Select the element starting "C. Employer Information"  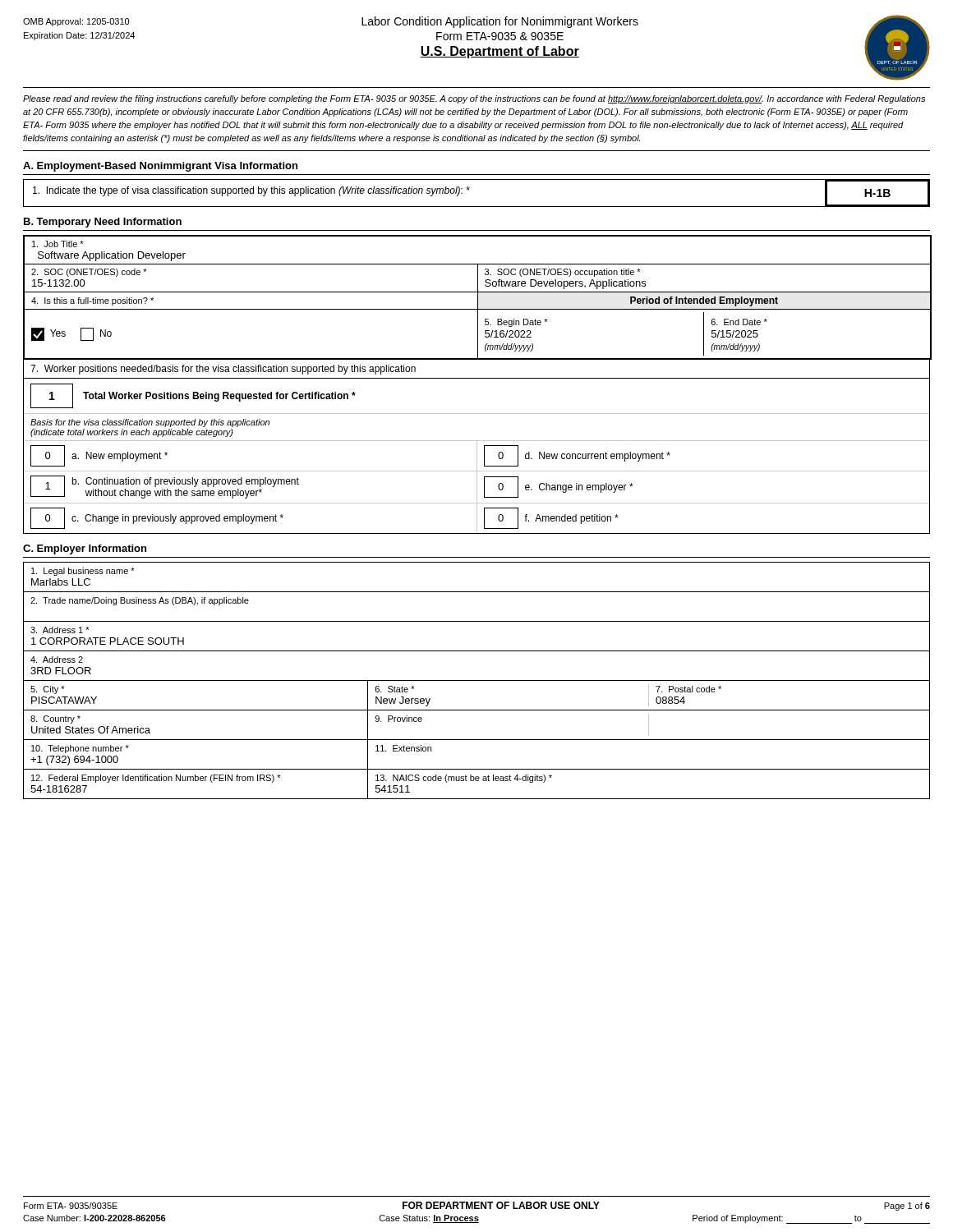[85, 548]
